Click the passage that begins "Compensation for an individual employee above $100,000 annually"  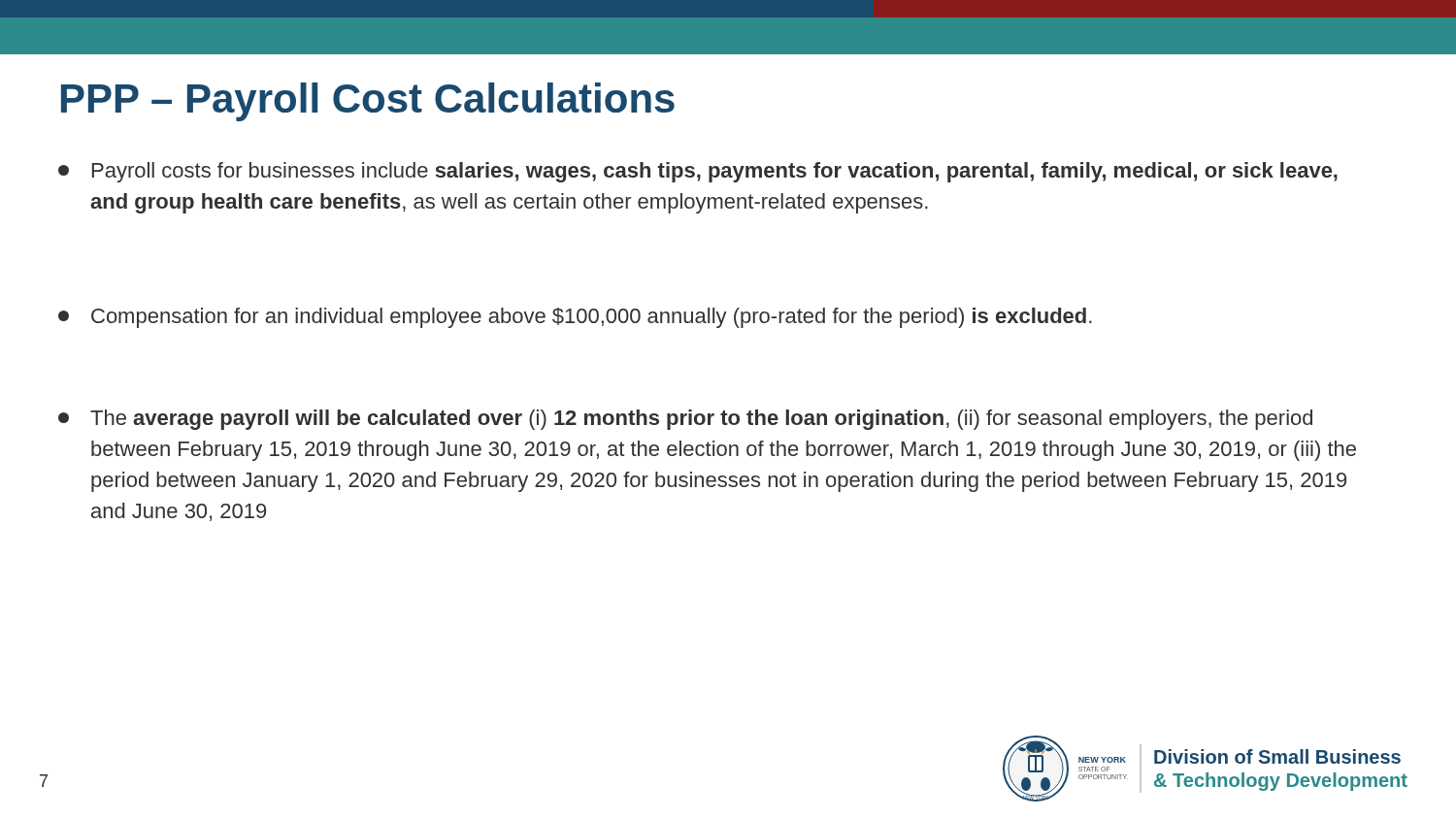click(x=576, y=316)
